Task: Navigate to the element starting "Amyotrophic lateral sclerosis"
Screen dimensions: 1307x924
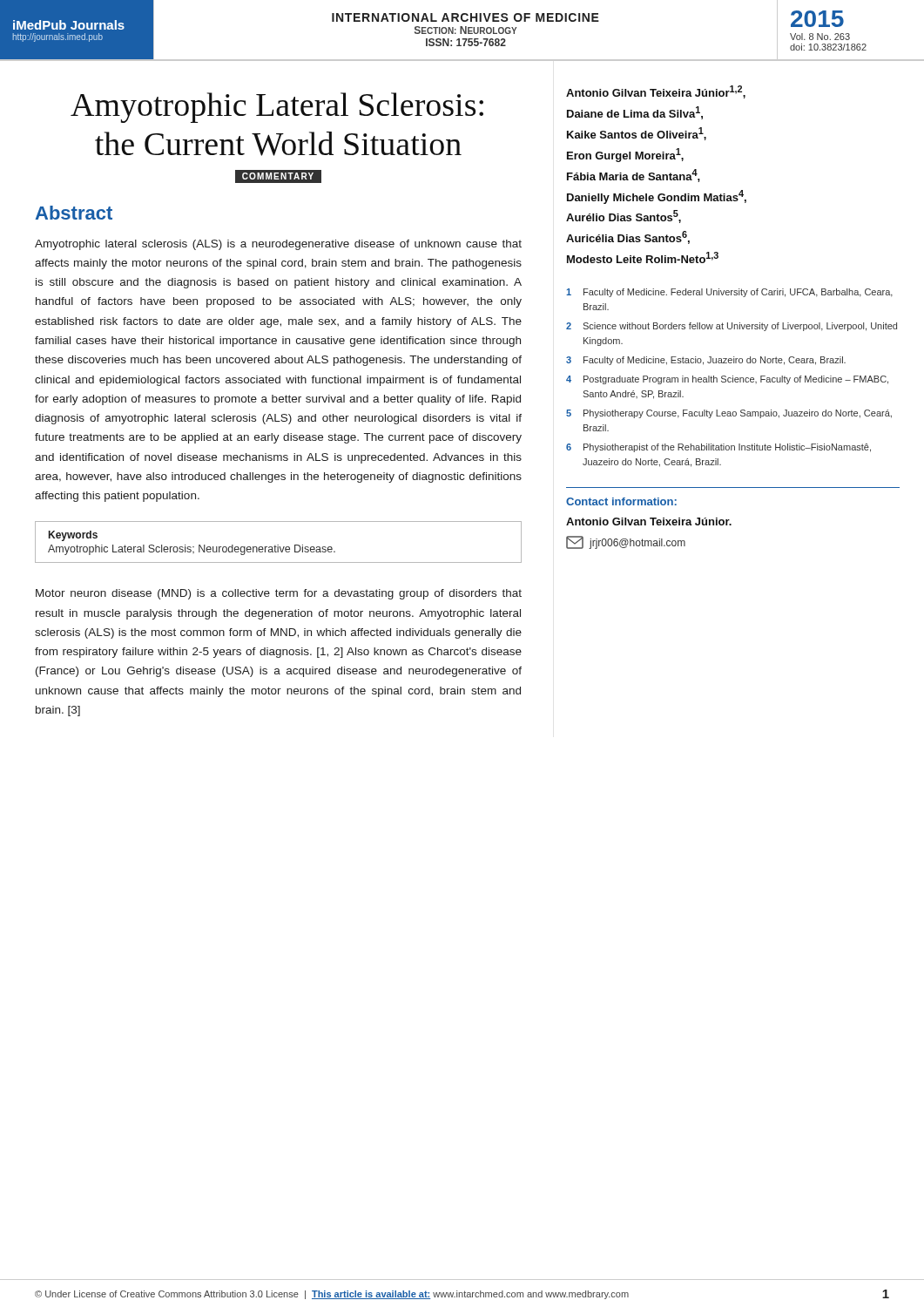Action: point(278,369)
